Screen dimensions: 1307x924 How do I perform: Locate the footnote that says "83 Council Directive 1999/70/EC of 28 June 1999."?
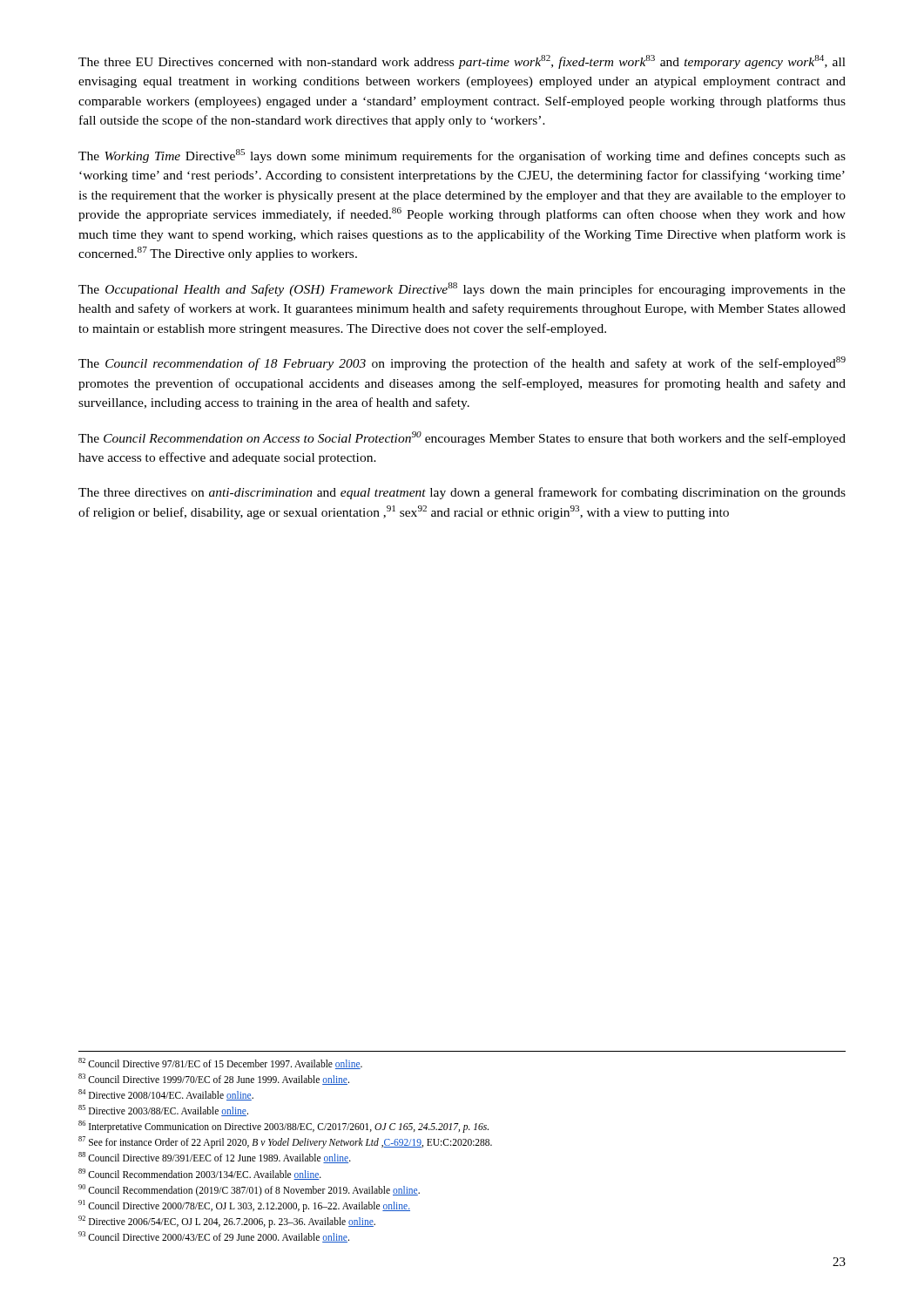pyautogui.click(x=214, y=1079)
